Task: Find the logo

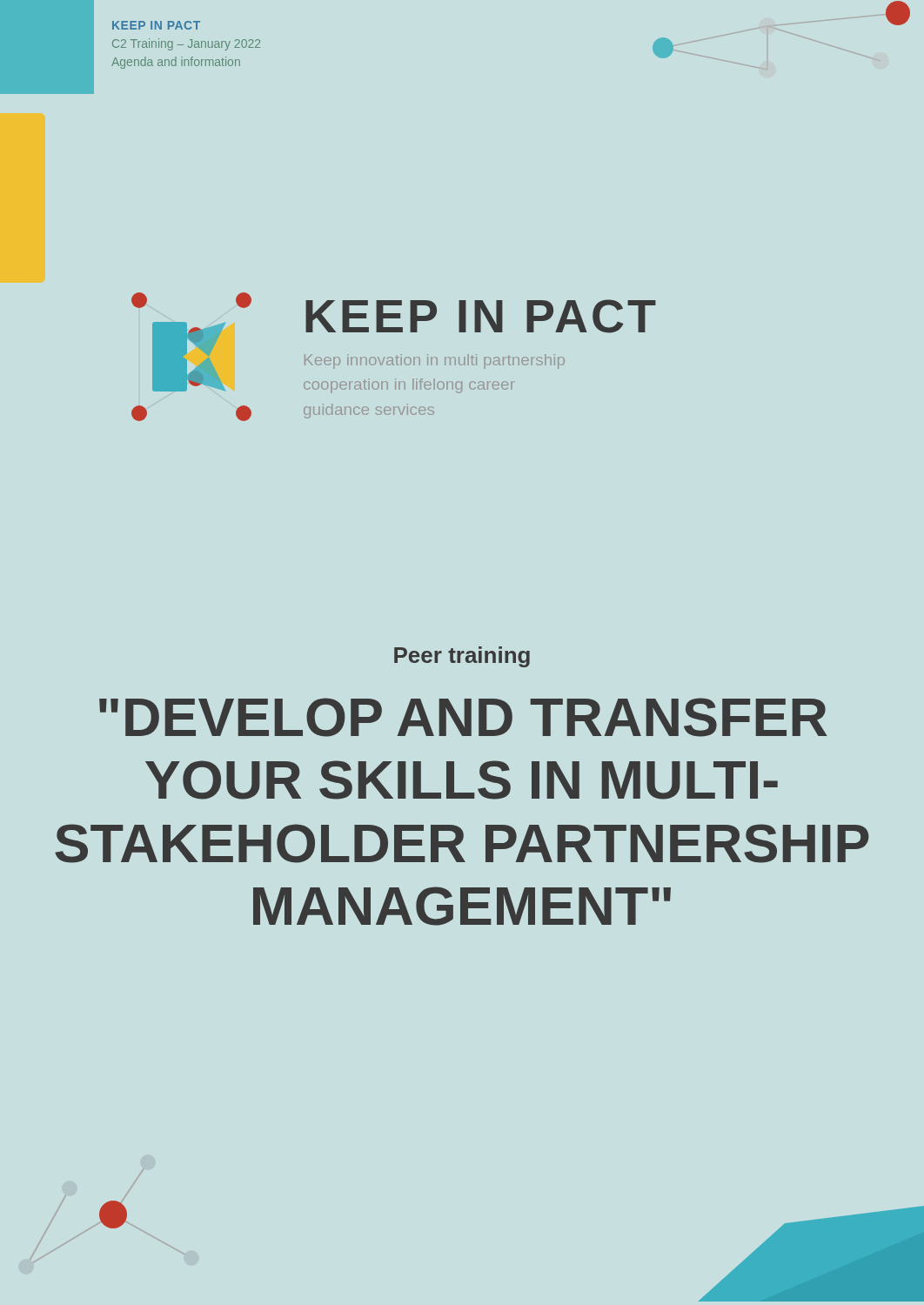Action: (x=382, y=357)
